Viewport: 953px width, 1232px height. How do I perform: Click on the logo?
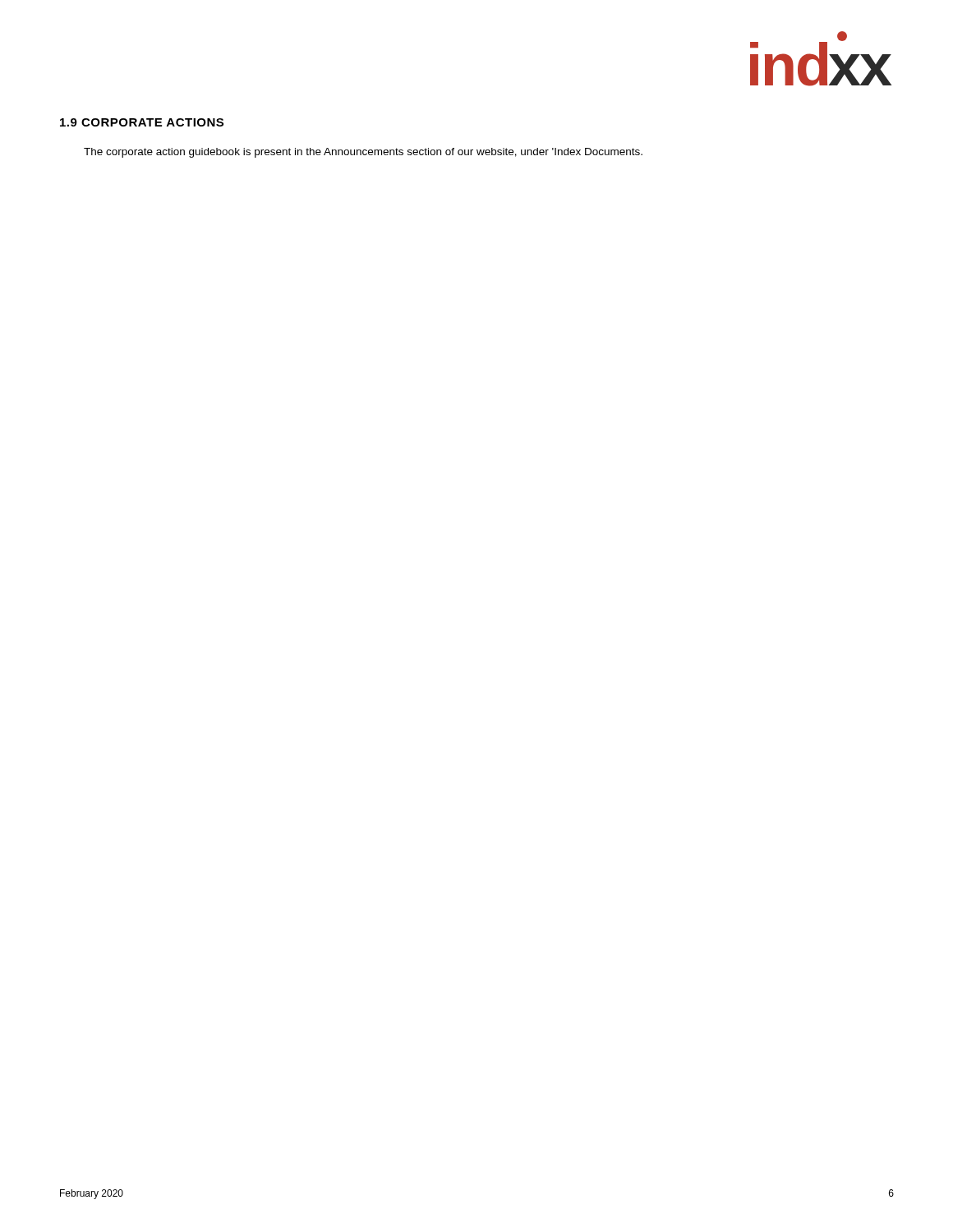point(820,64)
